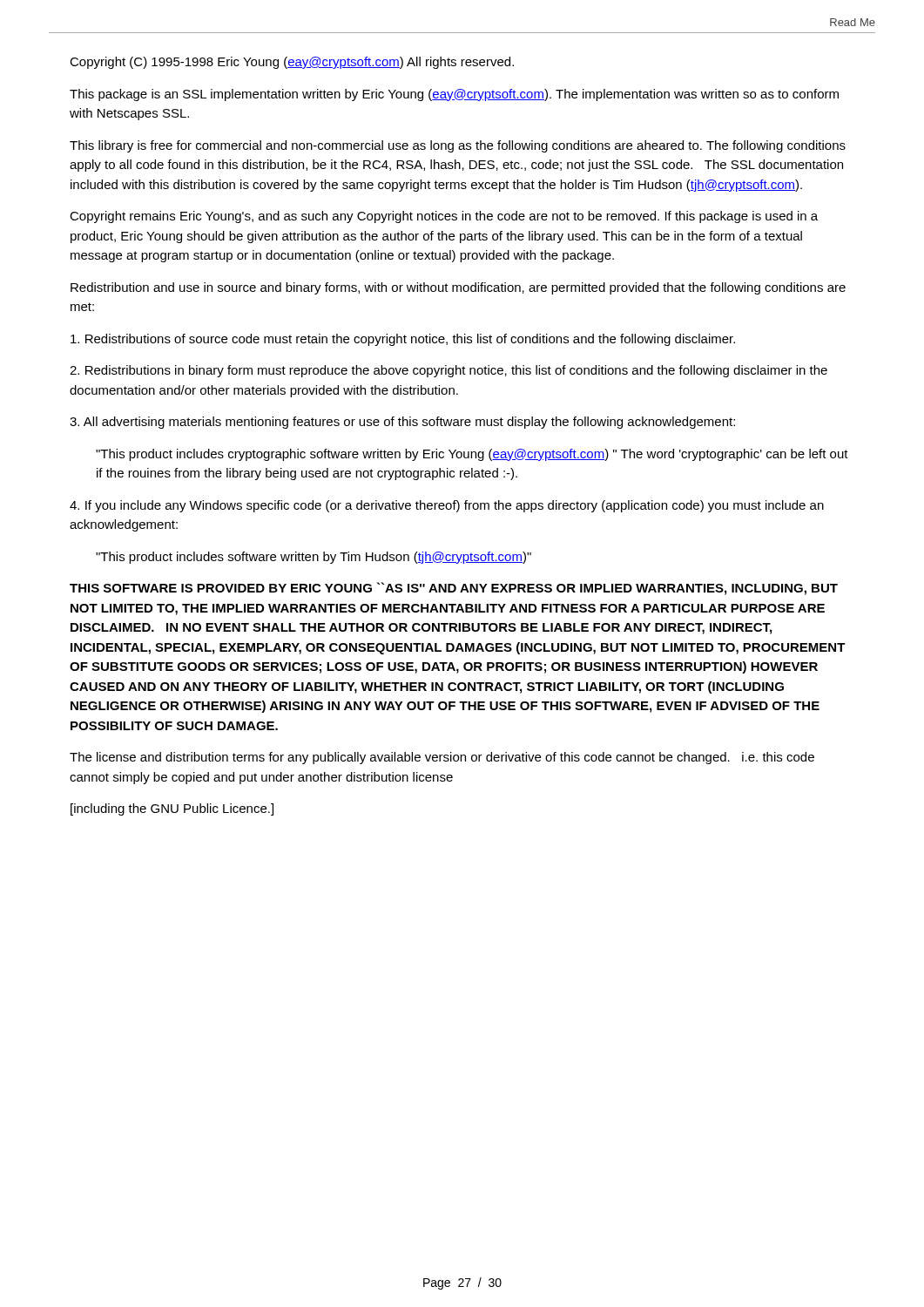Click on the element starting "Redistributions of source code must retain the"
The height and width of the screenshot is (1307, 924).
[x=403, y=338]
